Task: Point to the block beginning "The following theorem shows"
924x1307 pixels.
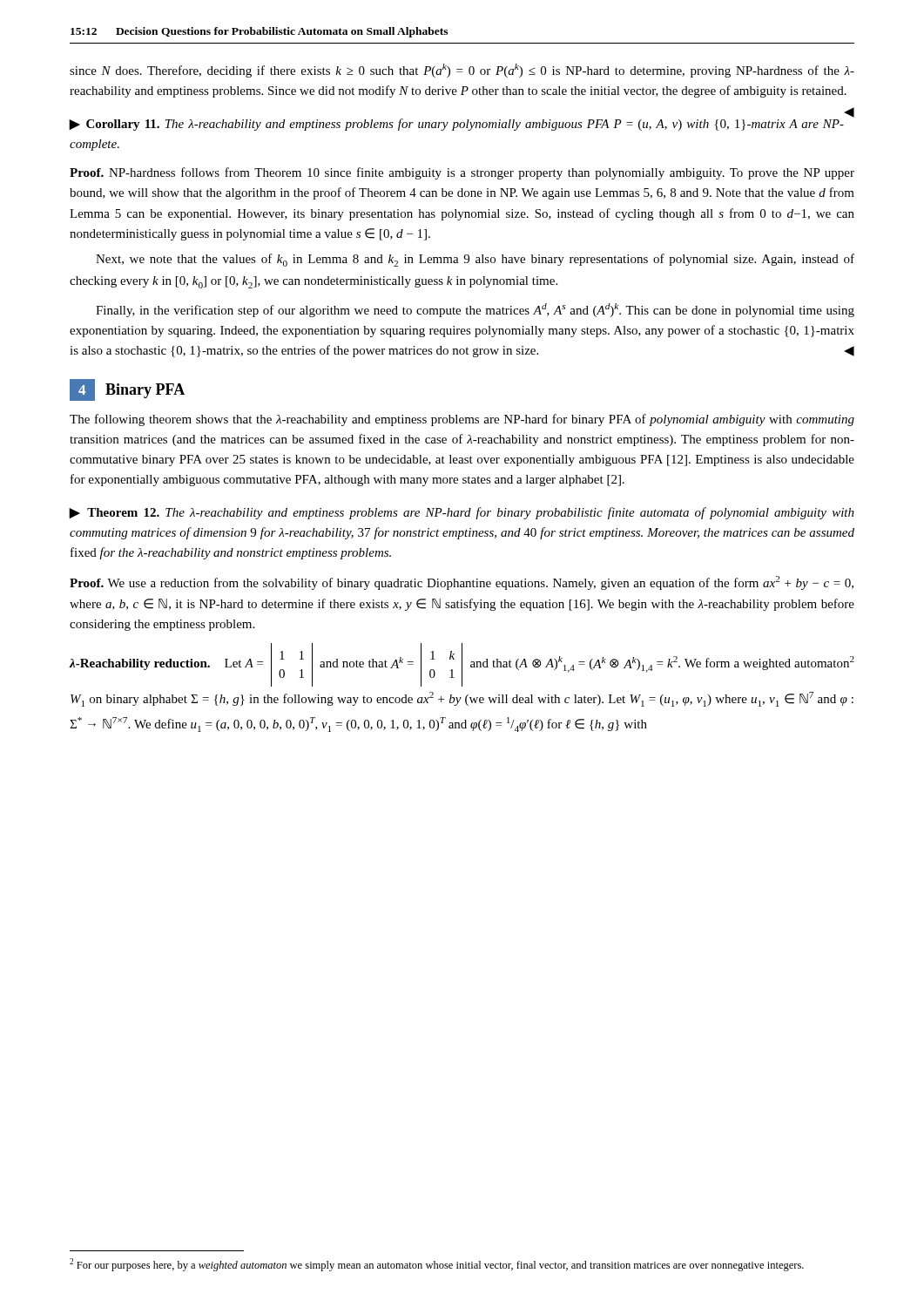Action: coord(462,450)
